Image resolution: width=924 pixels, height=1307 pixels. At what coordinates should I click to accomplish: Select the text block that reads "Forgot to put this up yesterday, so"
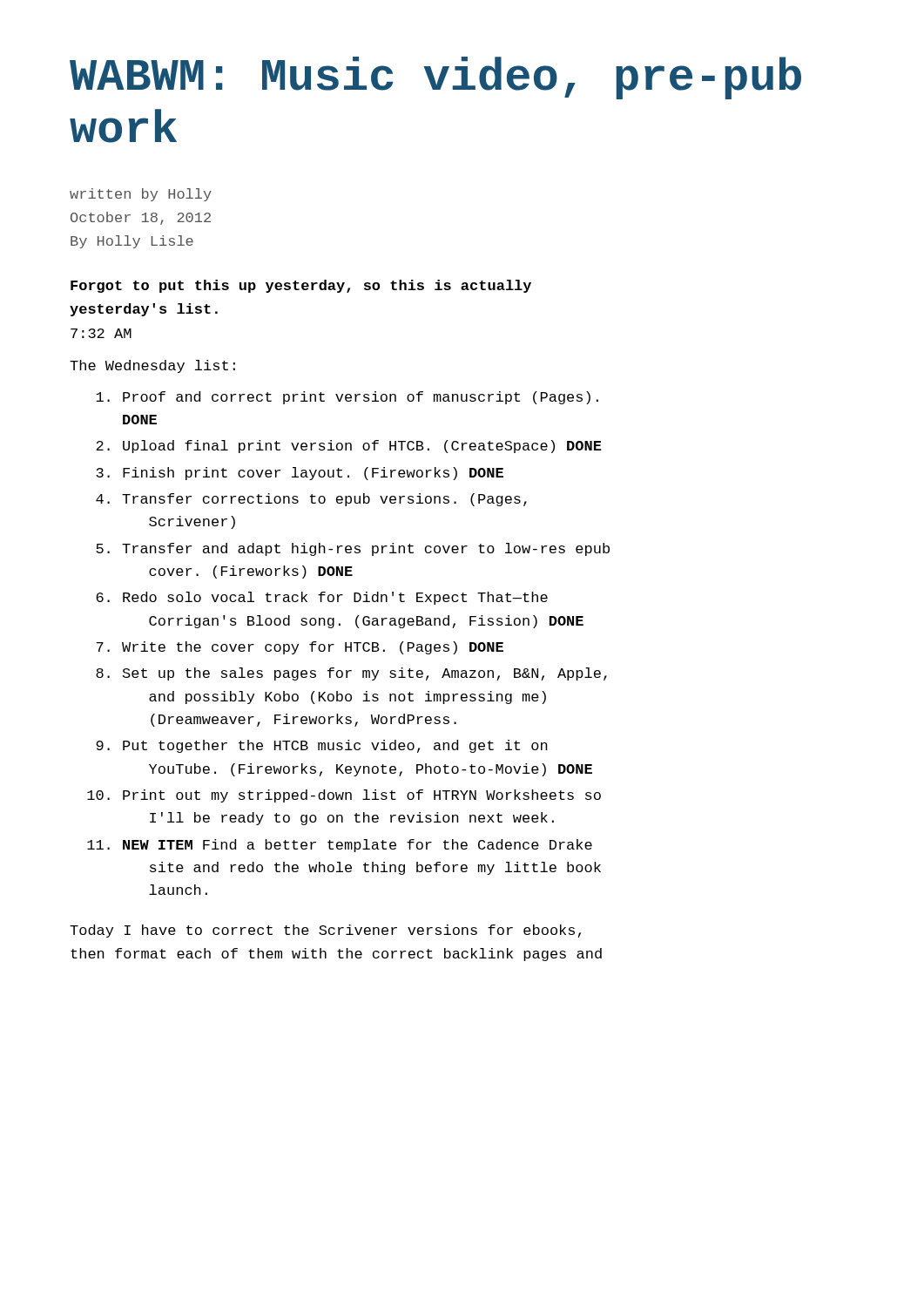pyautogui.click(x=301, y=286)
